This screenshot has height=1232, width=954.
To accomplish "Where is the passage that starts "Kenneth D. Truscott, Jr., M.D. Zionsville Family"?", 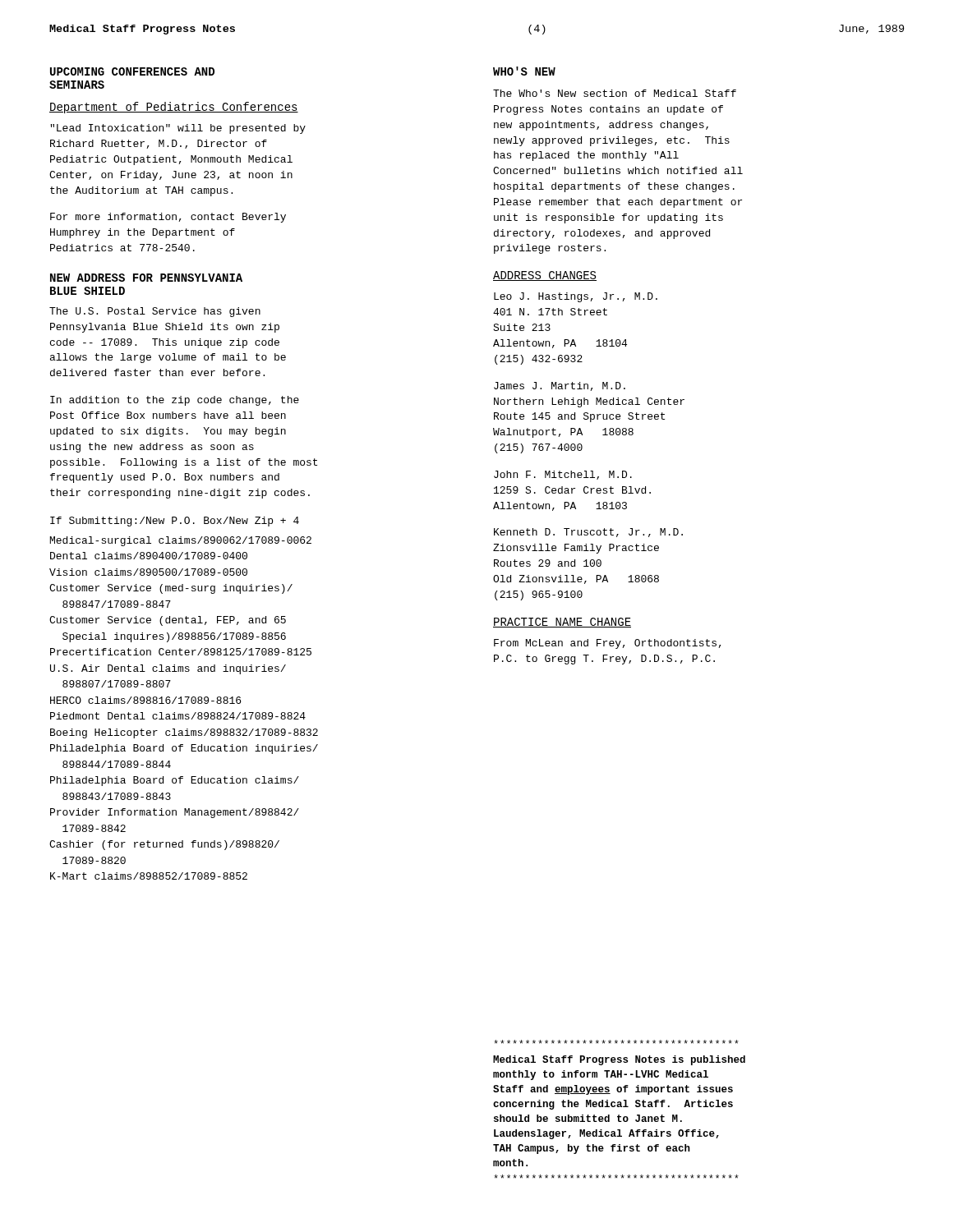I will click(x=589, y=564).
